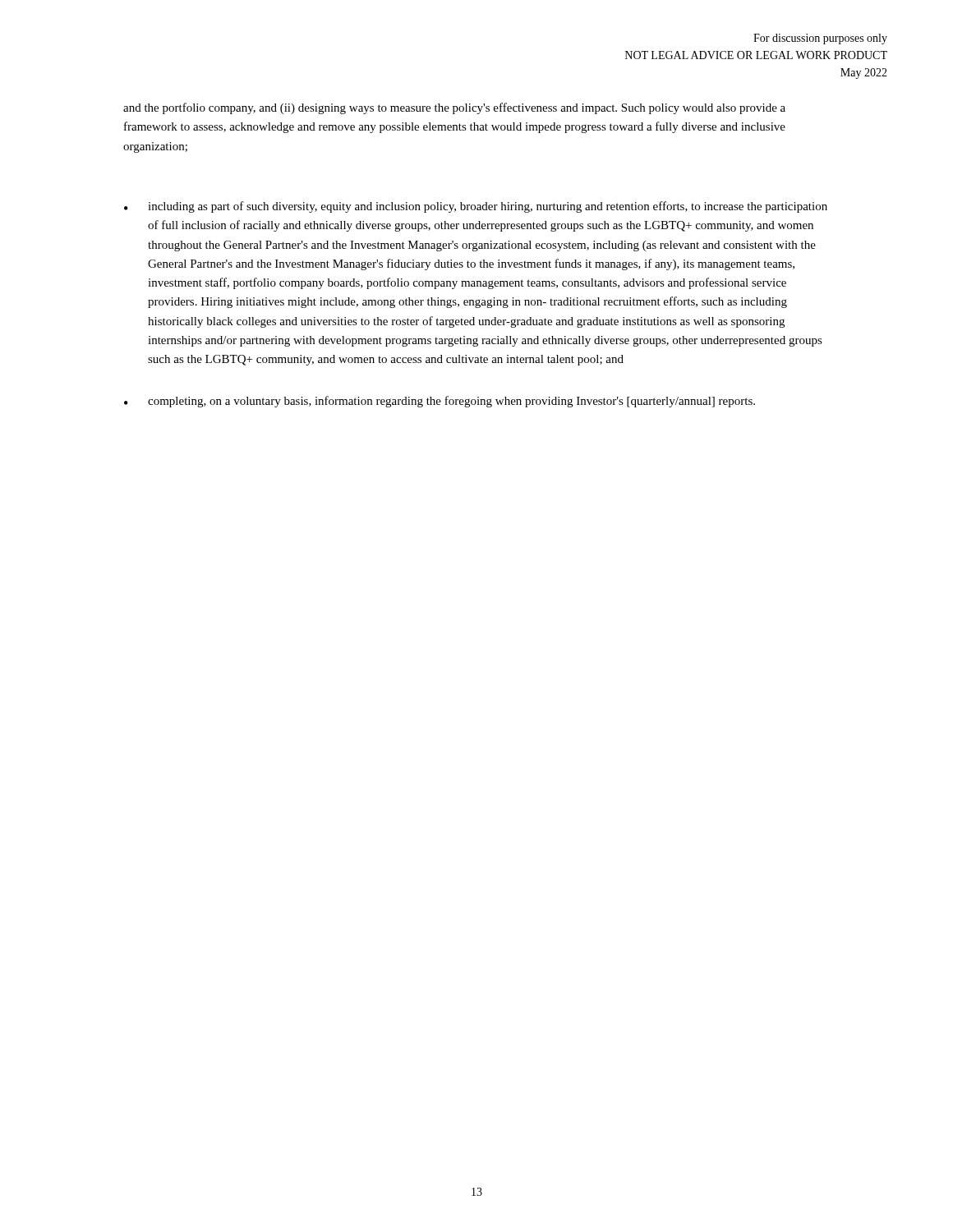
Task: Locate the region starting "• completing, on a voluntary"
Action: pos(476,403)
